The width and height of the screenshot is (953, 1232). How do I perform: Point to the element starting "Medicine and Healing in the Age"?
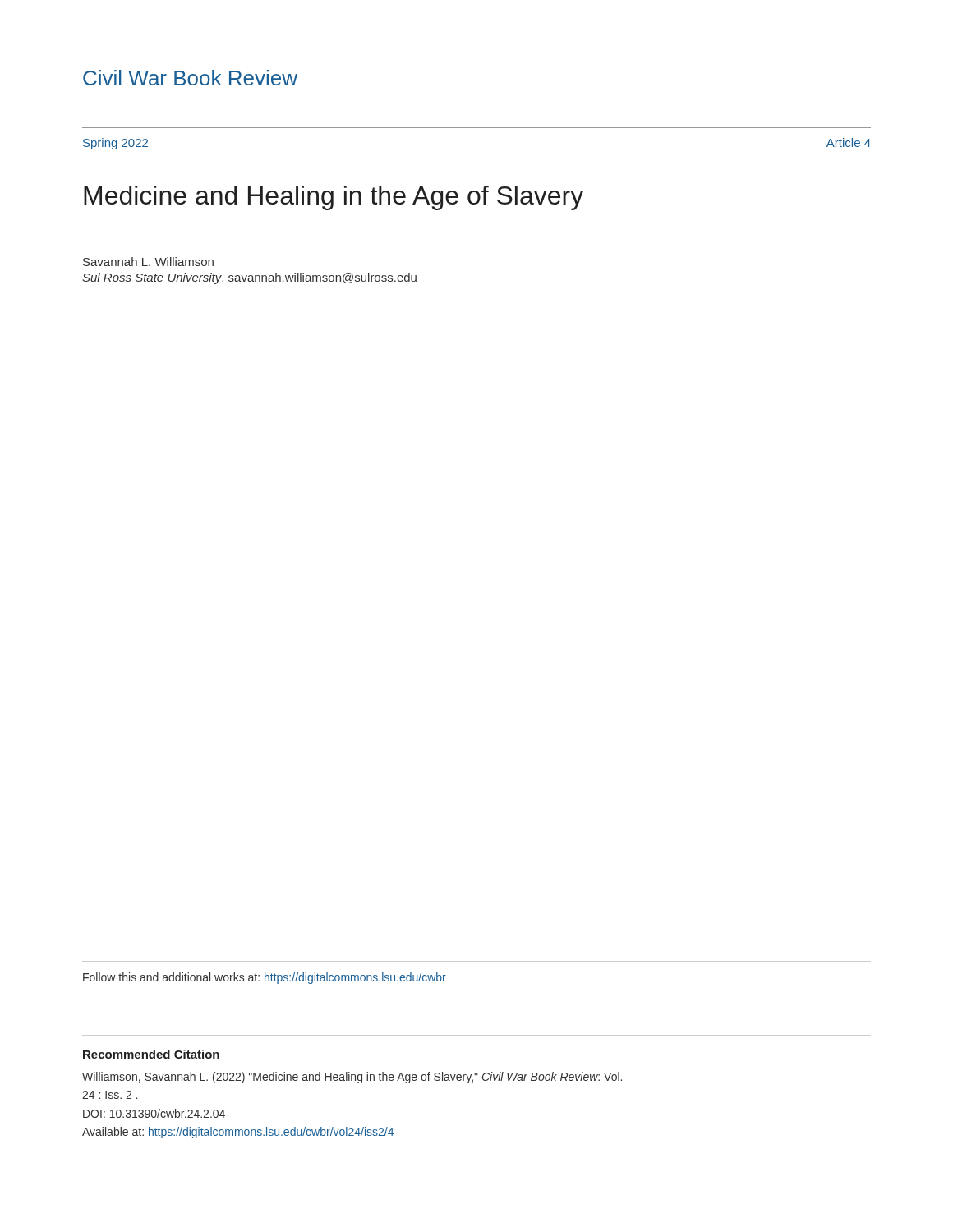[x=333, y=196]
